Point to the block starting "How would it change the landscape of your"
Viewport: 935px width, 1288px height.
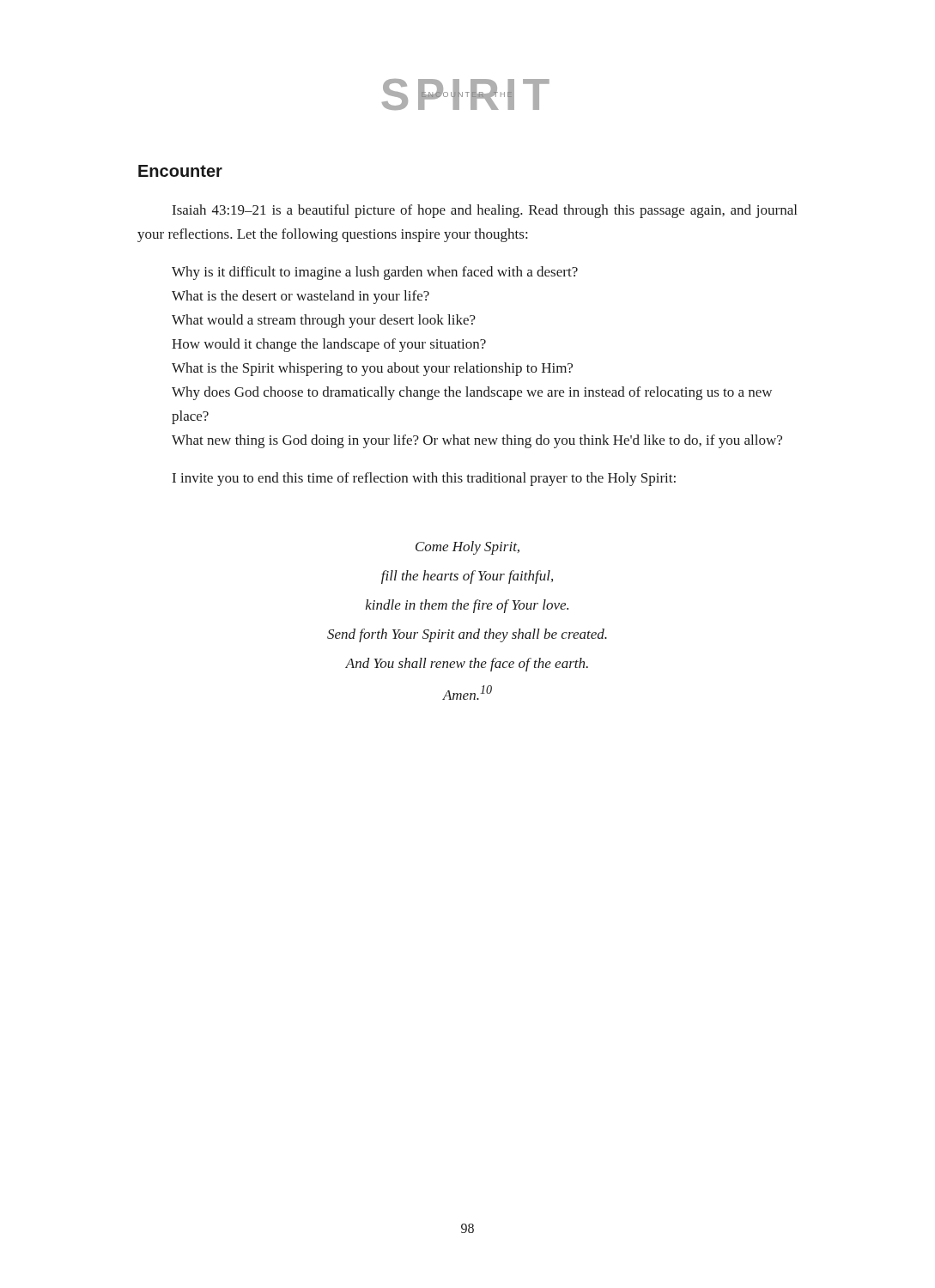(329, 344)
